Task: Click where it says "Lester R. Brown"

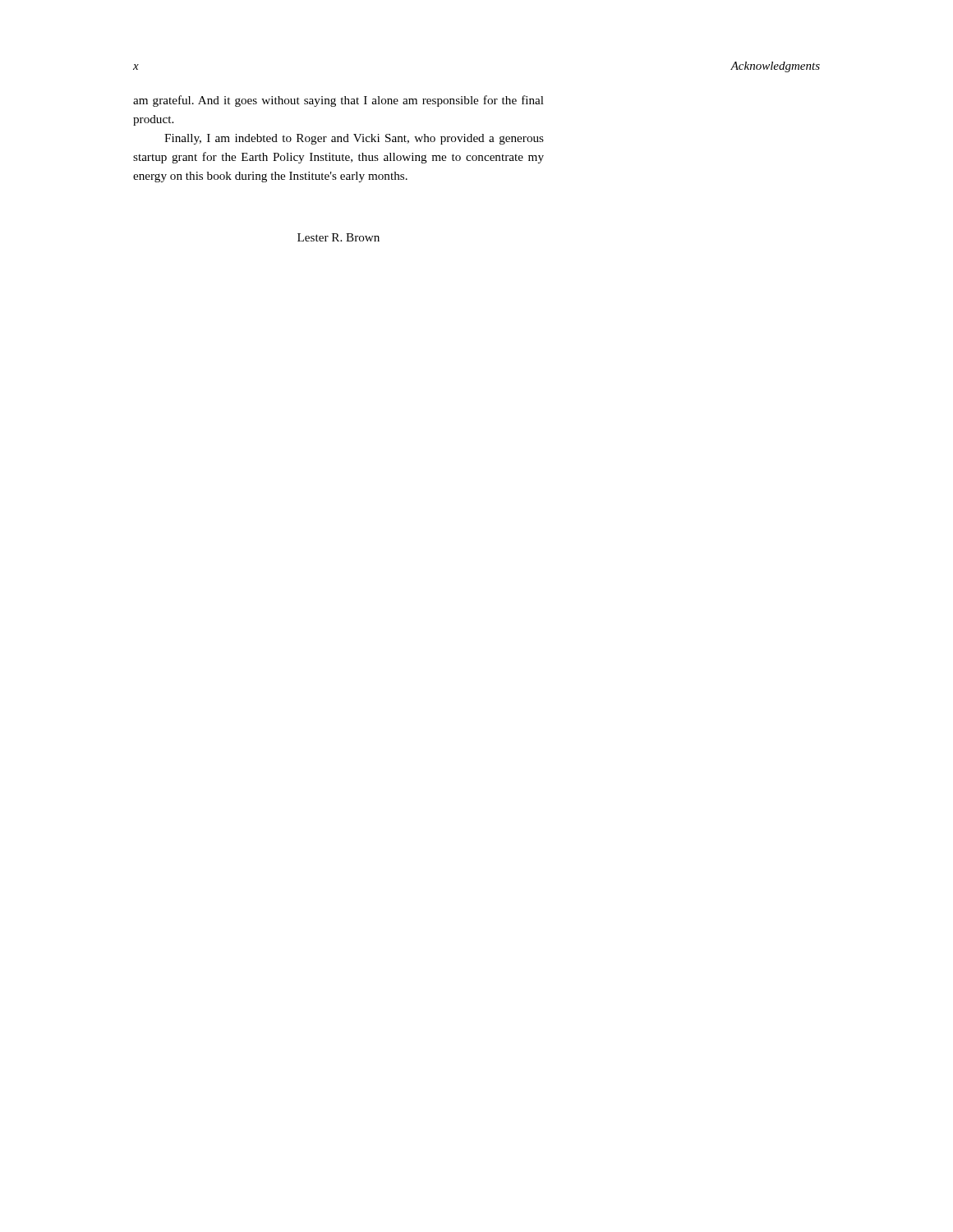Action: coord(338,237)
